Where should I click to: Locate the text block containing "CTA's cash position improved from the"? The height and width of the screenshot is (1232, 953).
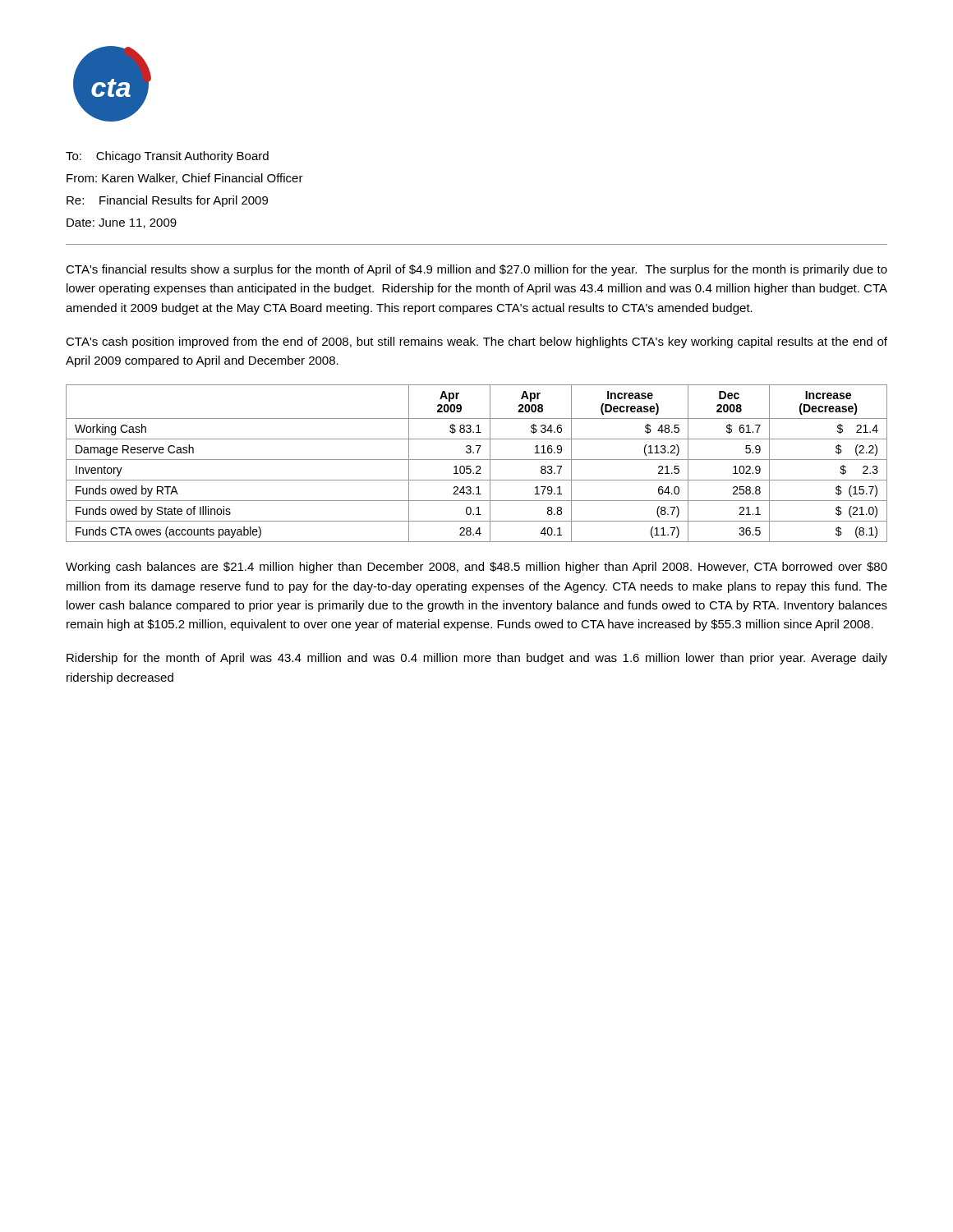(x=476, y=351)
